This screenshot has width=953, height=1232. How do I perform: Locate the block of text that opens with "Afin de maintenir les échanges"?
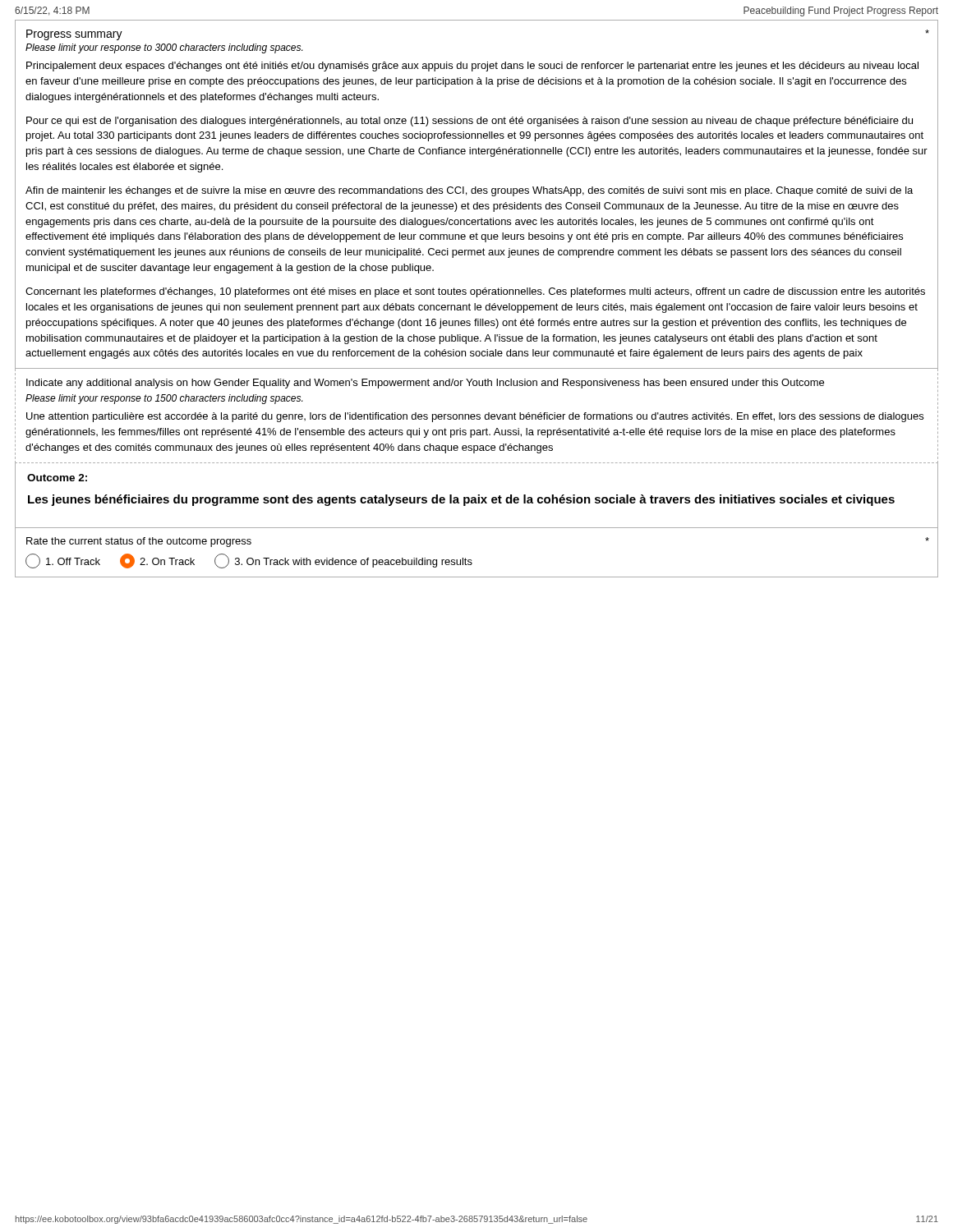[x=469, y=229]
